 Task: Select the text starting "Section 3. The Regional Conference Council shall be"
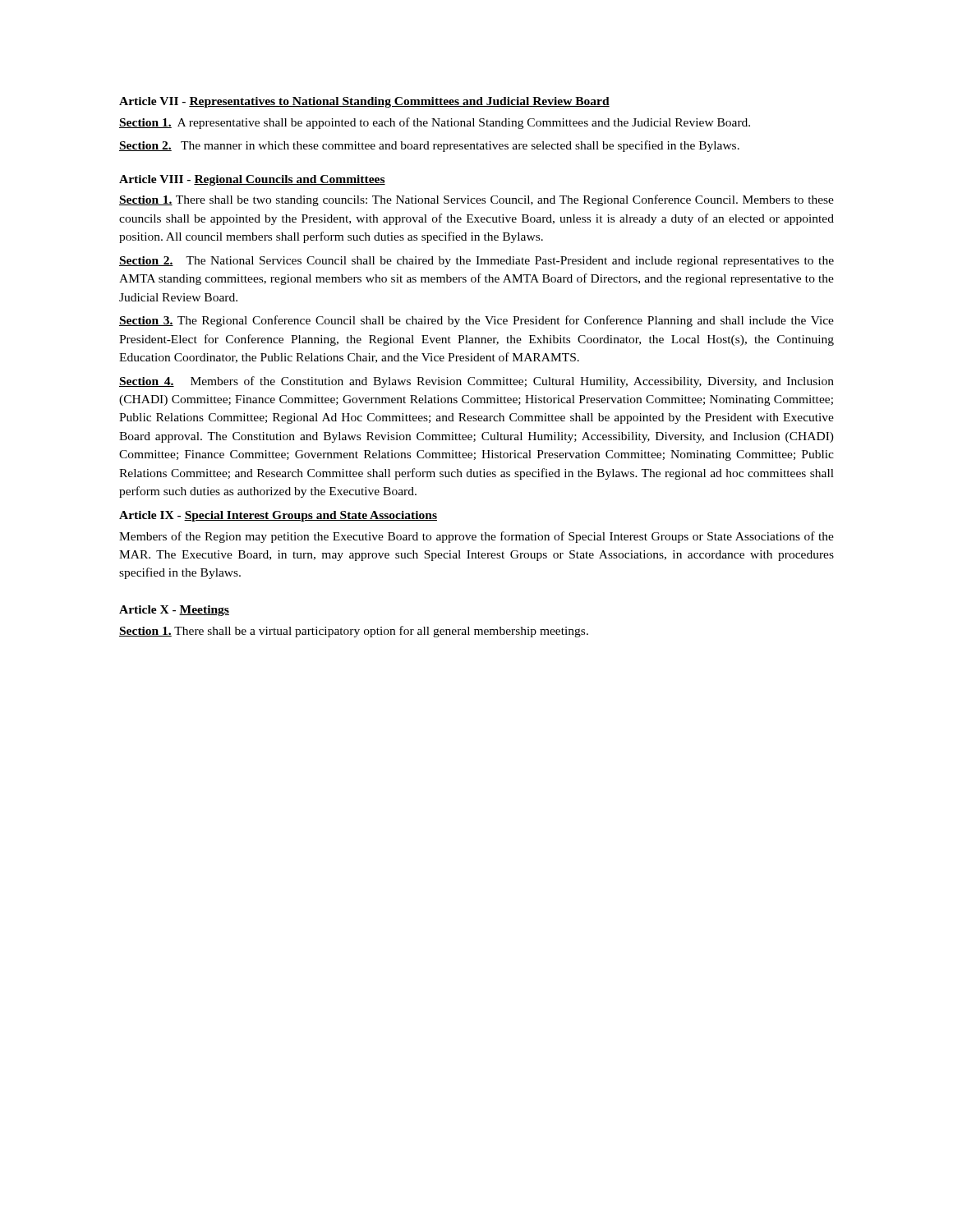(476, 338)
